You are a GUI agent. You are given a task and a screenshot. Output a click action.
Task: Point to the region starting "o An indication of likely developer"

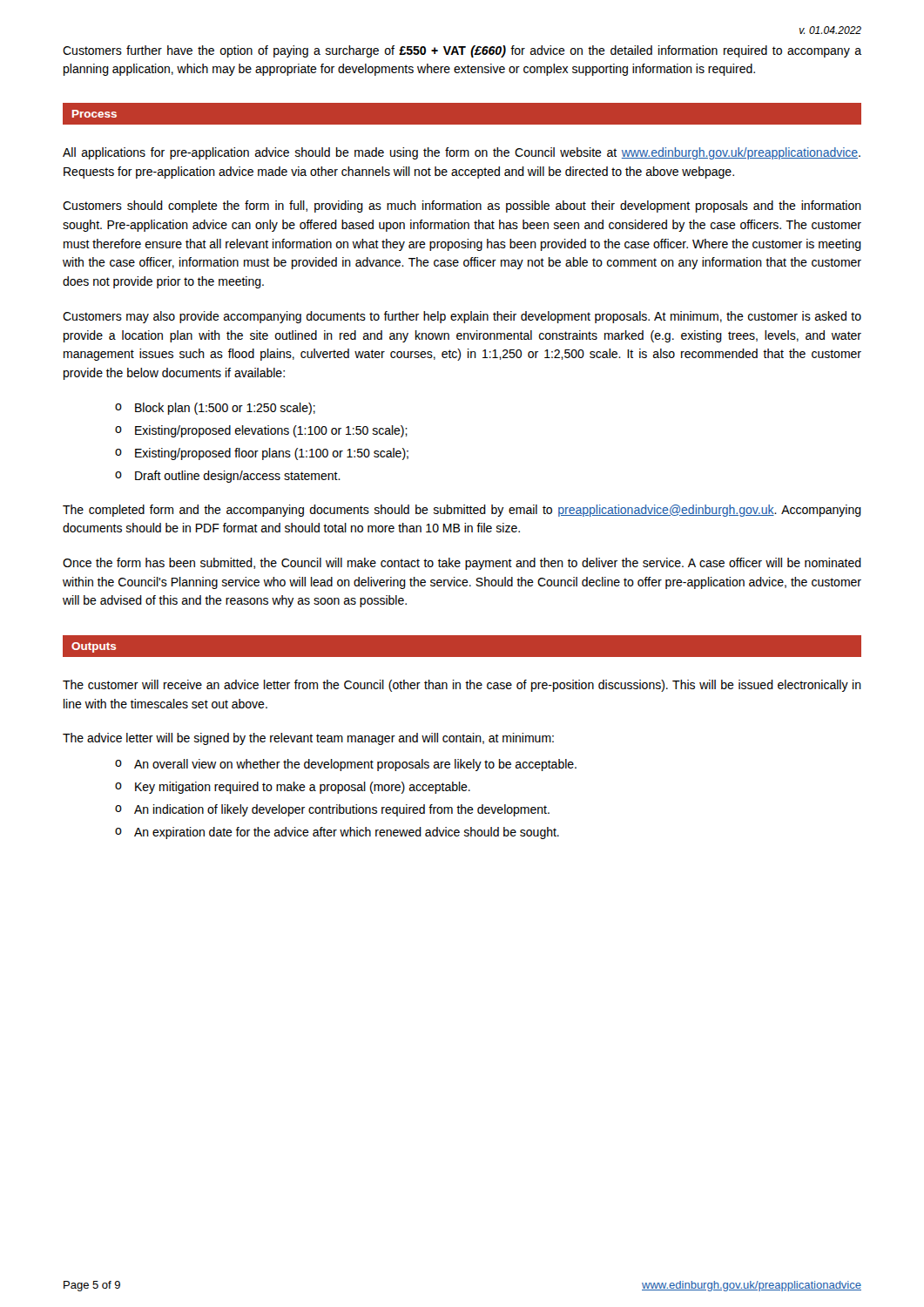coord(488,810)
